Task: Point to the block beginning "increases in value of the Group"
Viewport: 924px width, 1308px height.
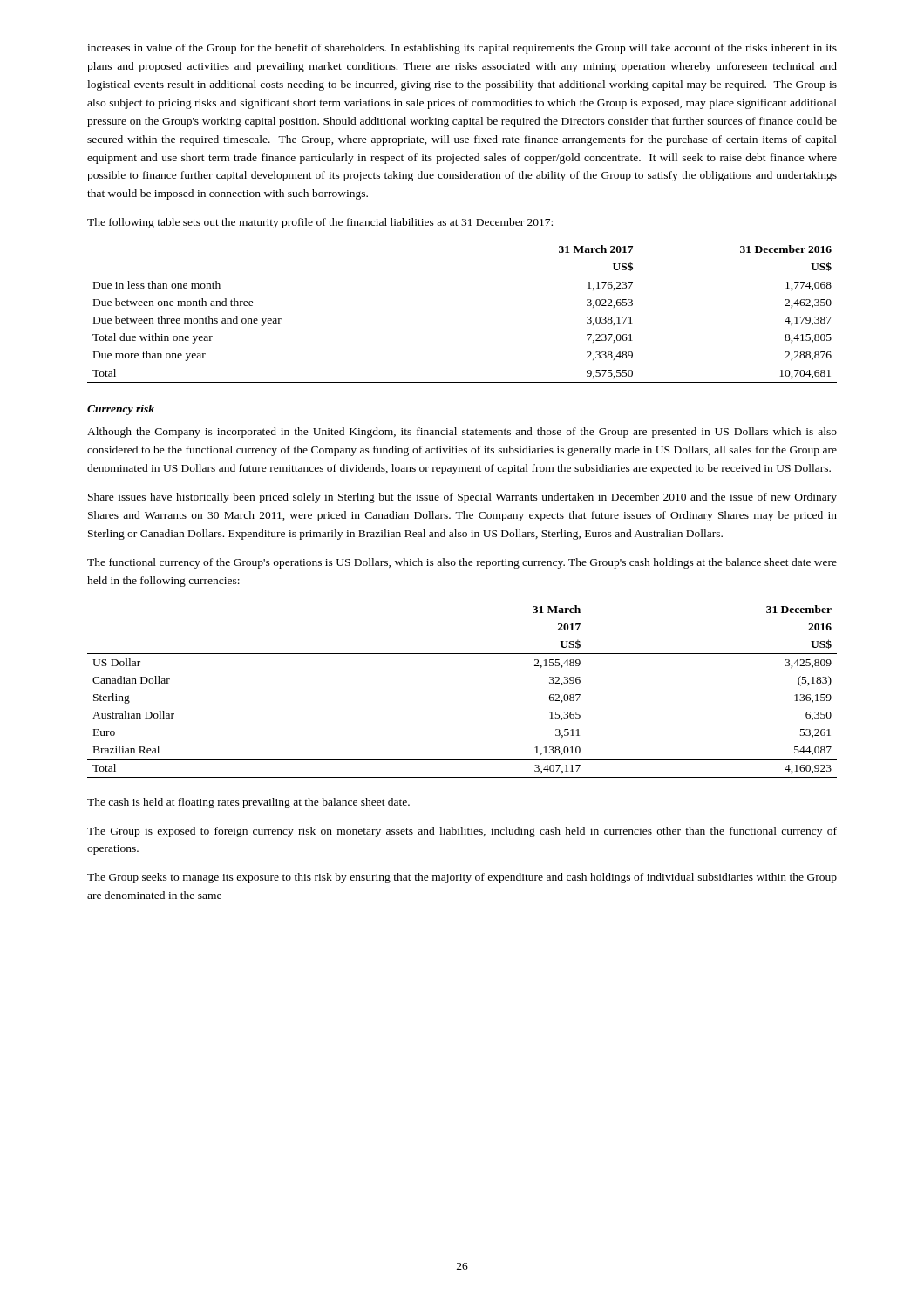Action: (462, 120)
